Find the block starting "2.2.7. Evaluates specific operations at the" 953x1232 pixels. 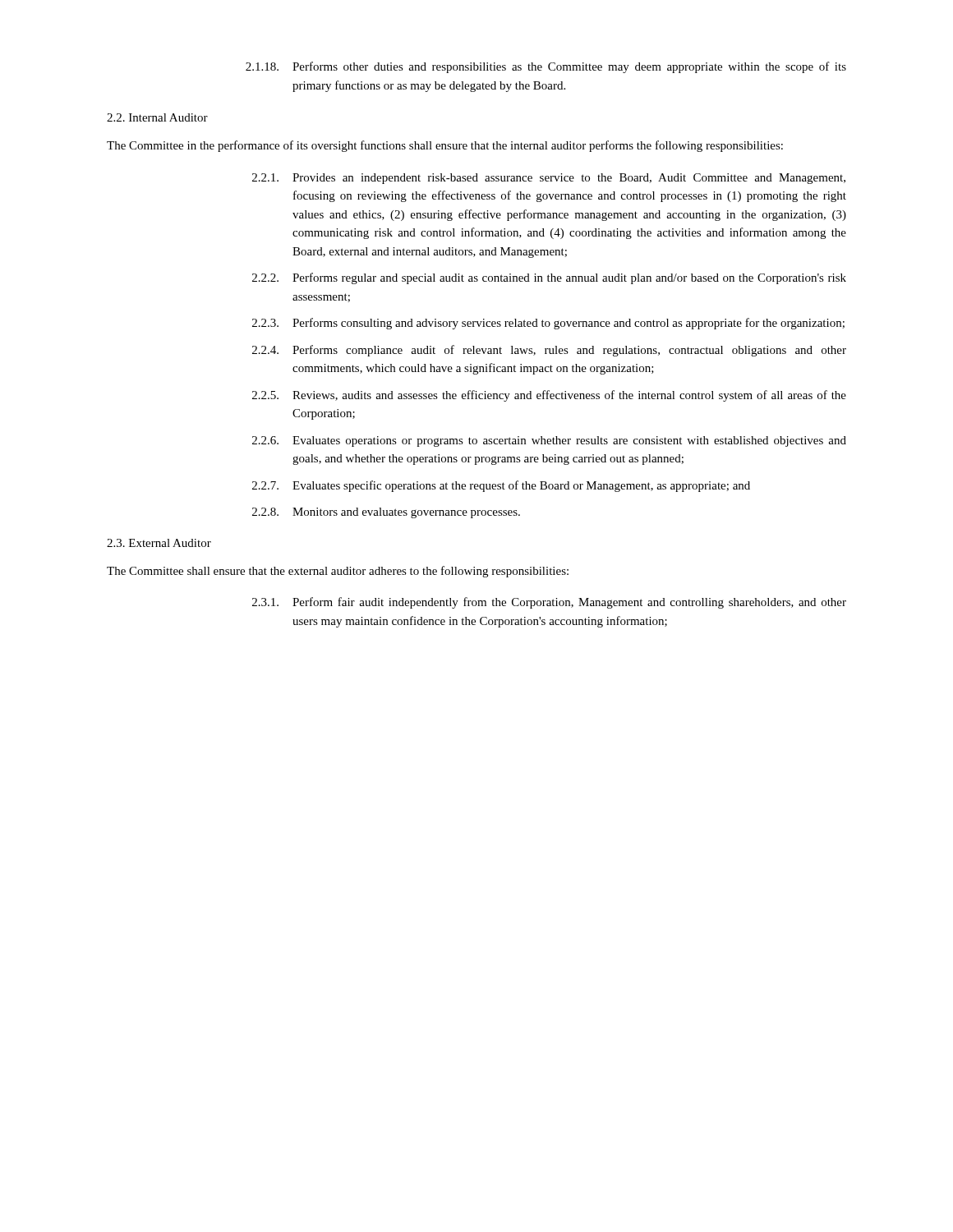click(518, 485)
